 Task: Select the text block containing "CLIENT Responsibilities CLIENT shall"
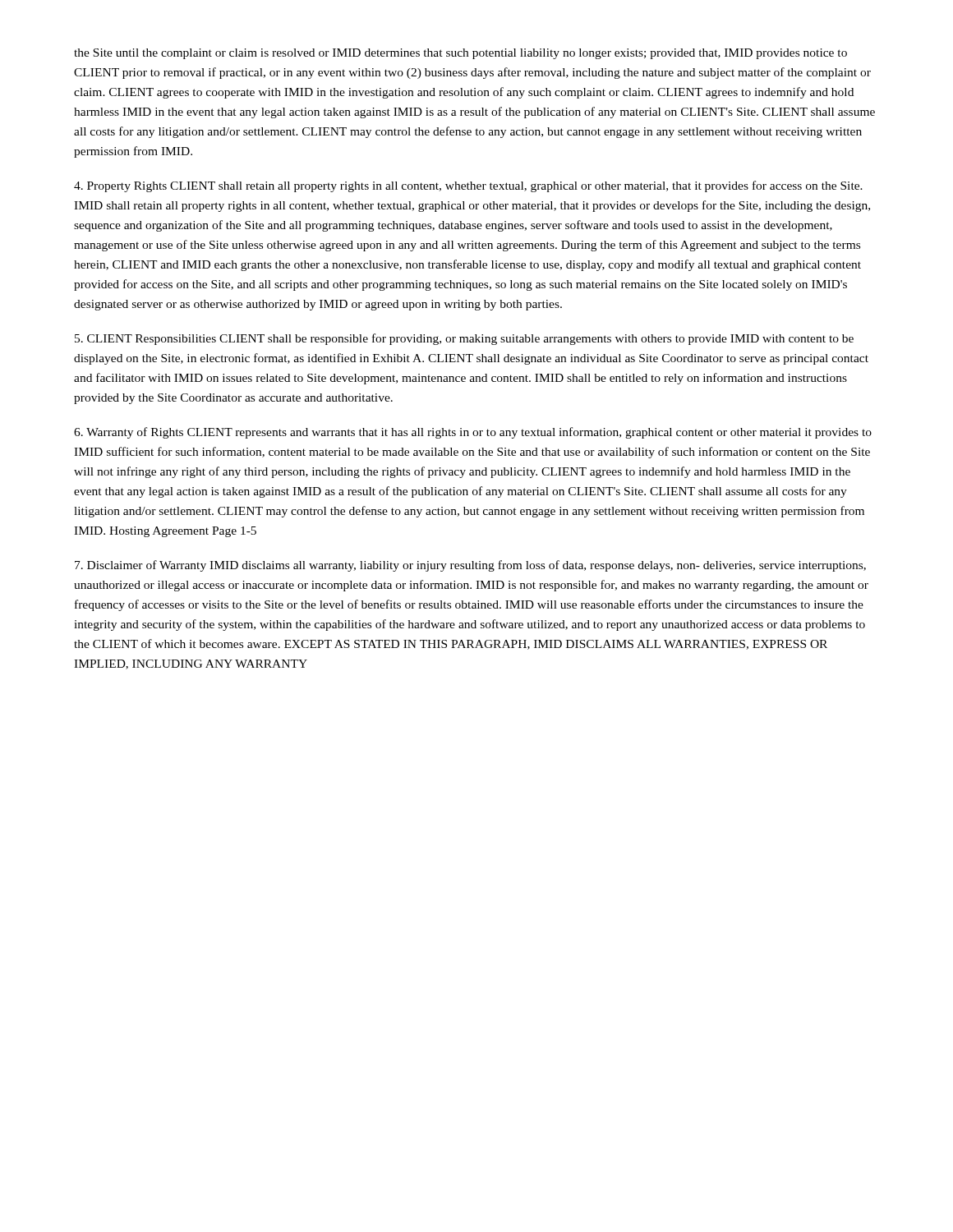[471, 368]
